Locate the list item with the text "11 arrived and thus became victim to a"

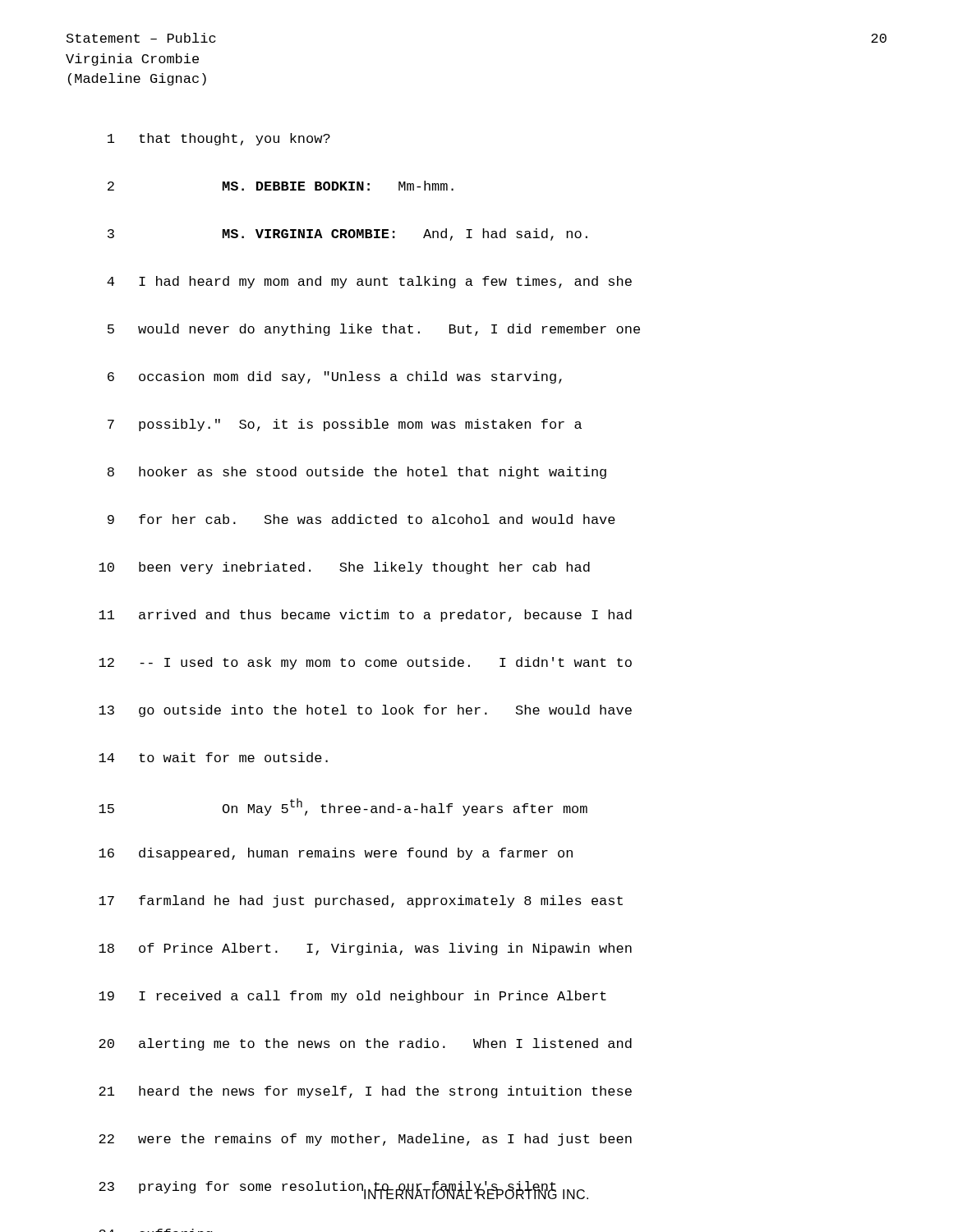pos(476,616)
